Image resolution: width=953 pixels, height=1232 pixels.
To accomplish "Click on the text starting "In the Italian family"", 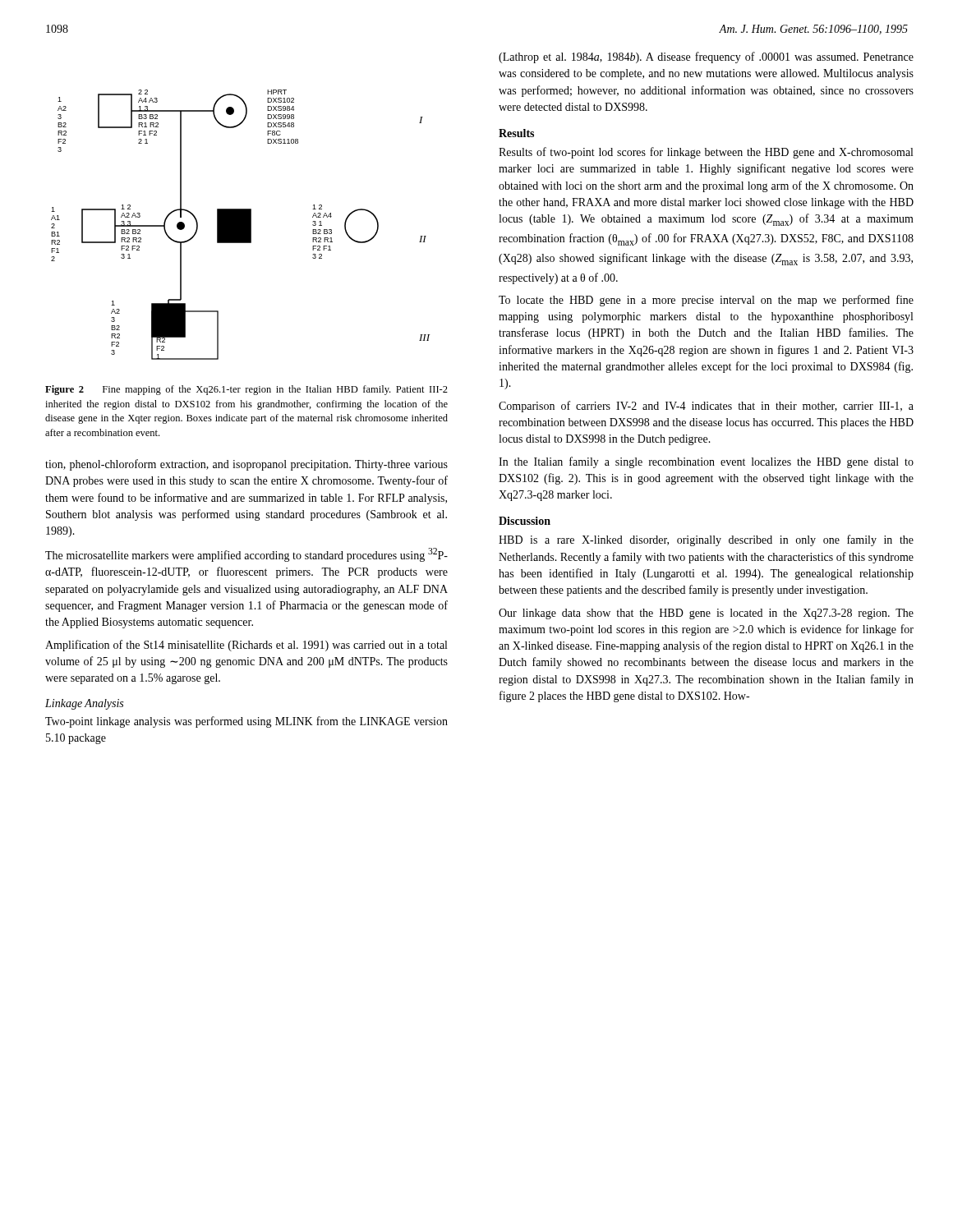I will tap(706, 479).
